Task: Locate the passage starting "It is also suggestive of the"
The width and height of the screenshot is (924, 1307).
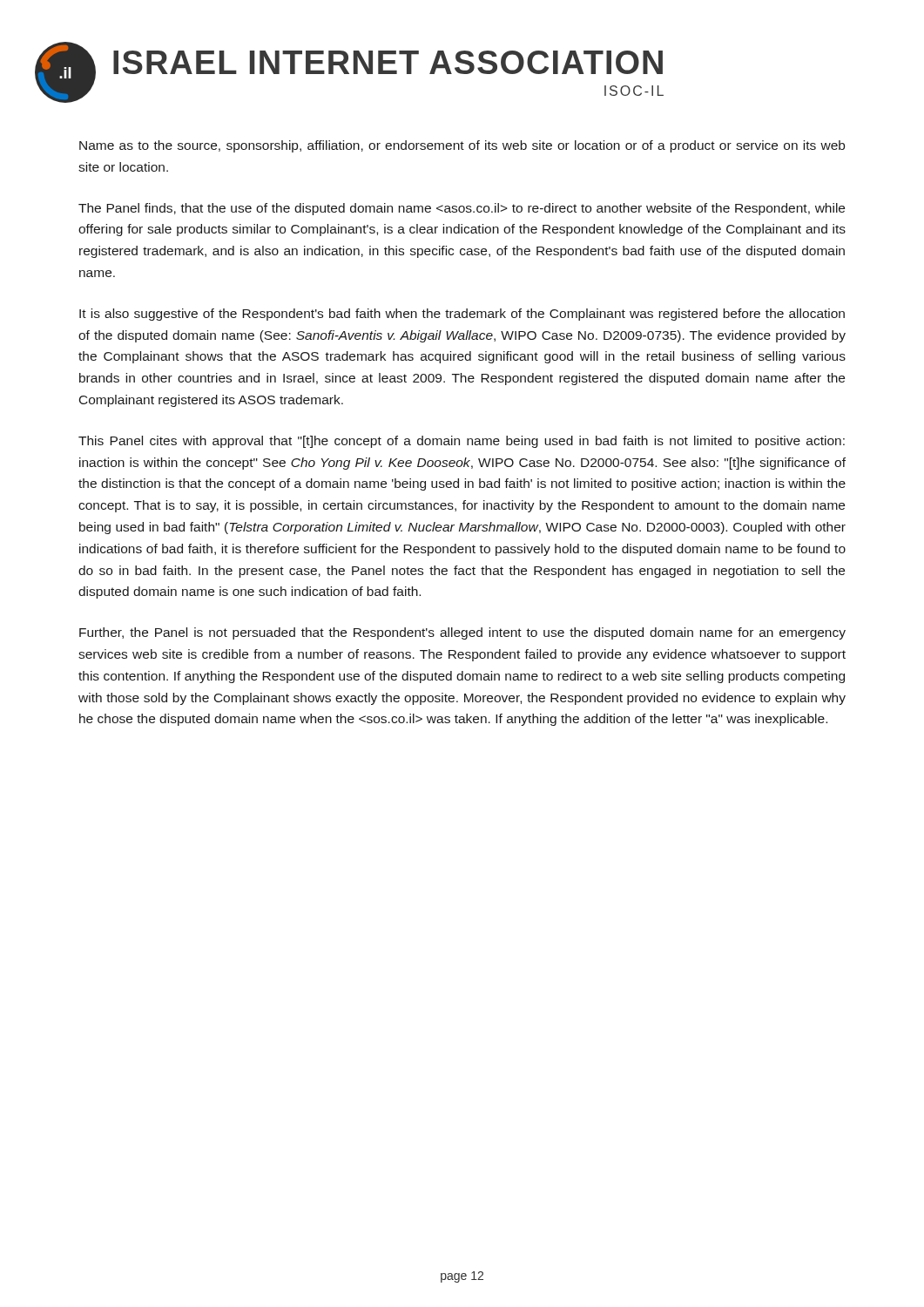Action: (x=462, y=356)
